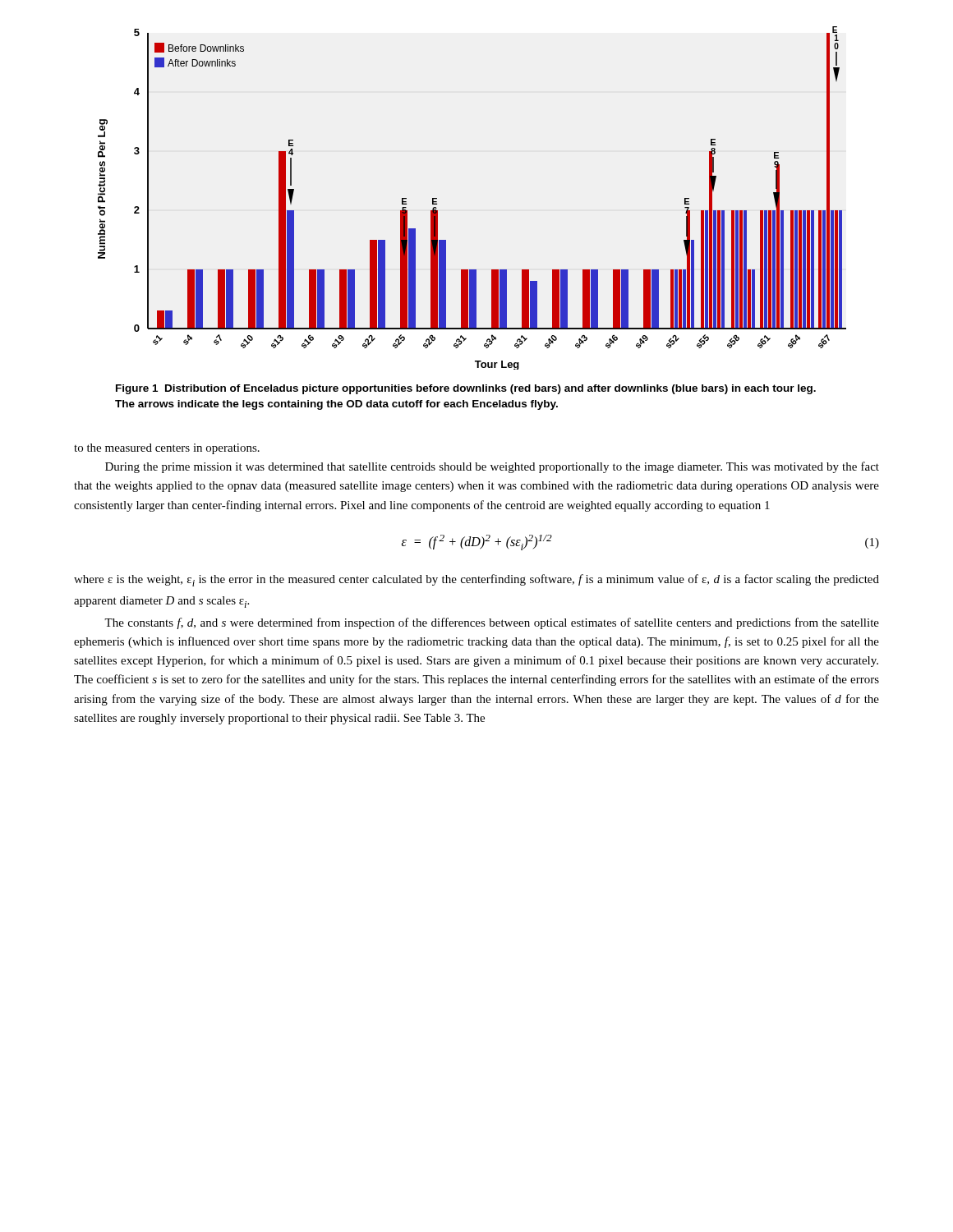
Task: Select the bar chart
Action: pyautogui.click(x=476, y=199)
